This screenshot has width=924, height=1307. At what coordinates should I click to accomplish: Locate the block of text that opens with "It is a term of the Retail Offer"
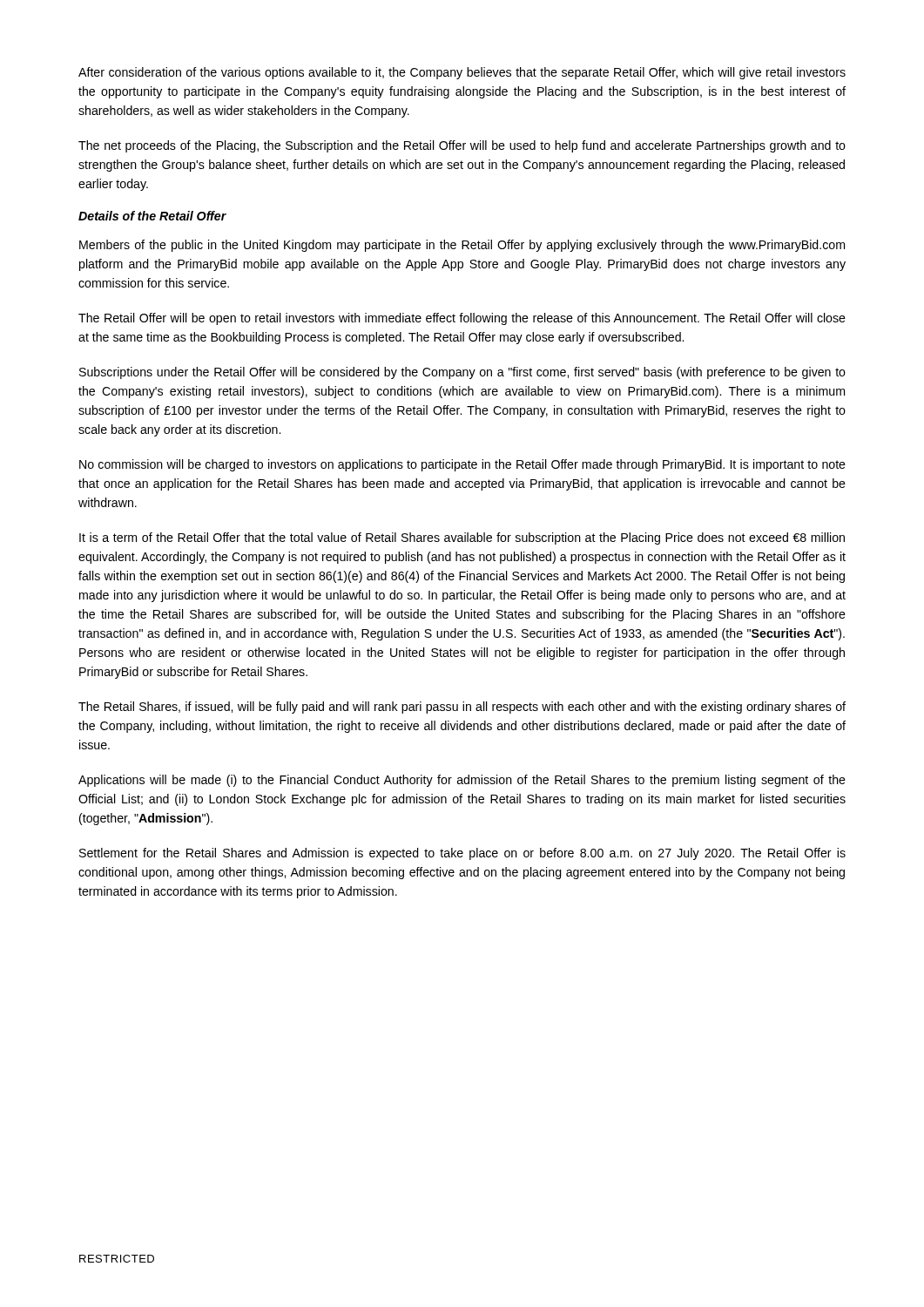tap(462, 605)
